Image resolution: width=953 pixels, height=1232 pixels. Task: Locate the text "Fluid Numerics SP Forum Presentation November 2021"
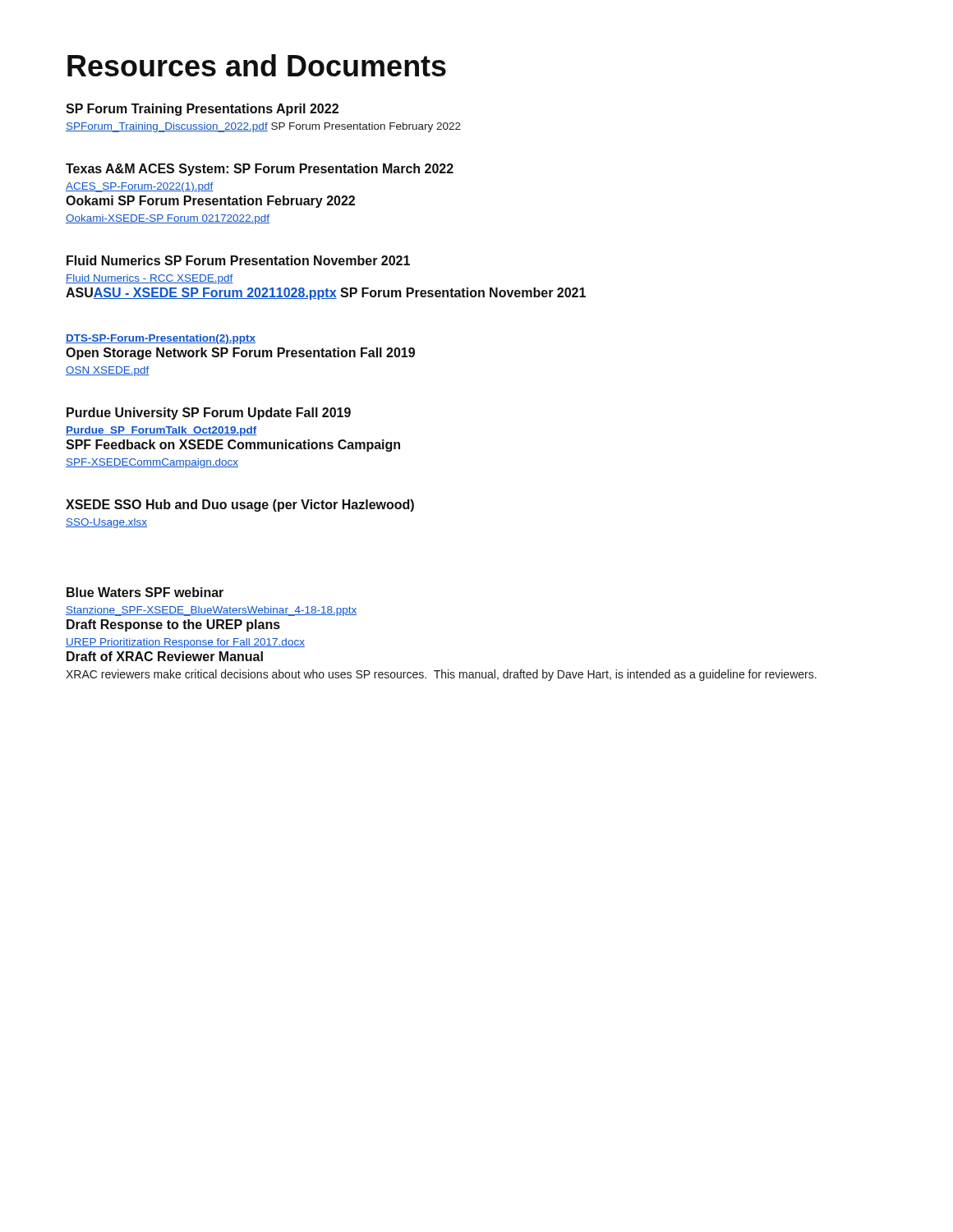pyautogui.click(x=238, y=260)
